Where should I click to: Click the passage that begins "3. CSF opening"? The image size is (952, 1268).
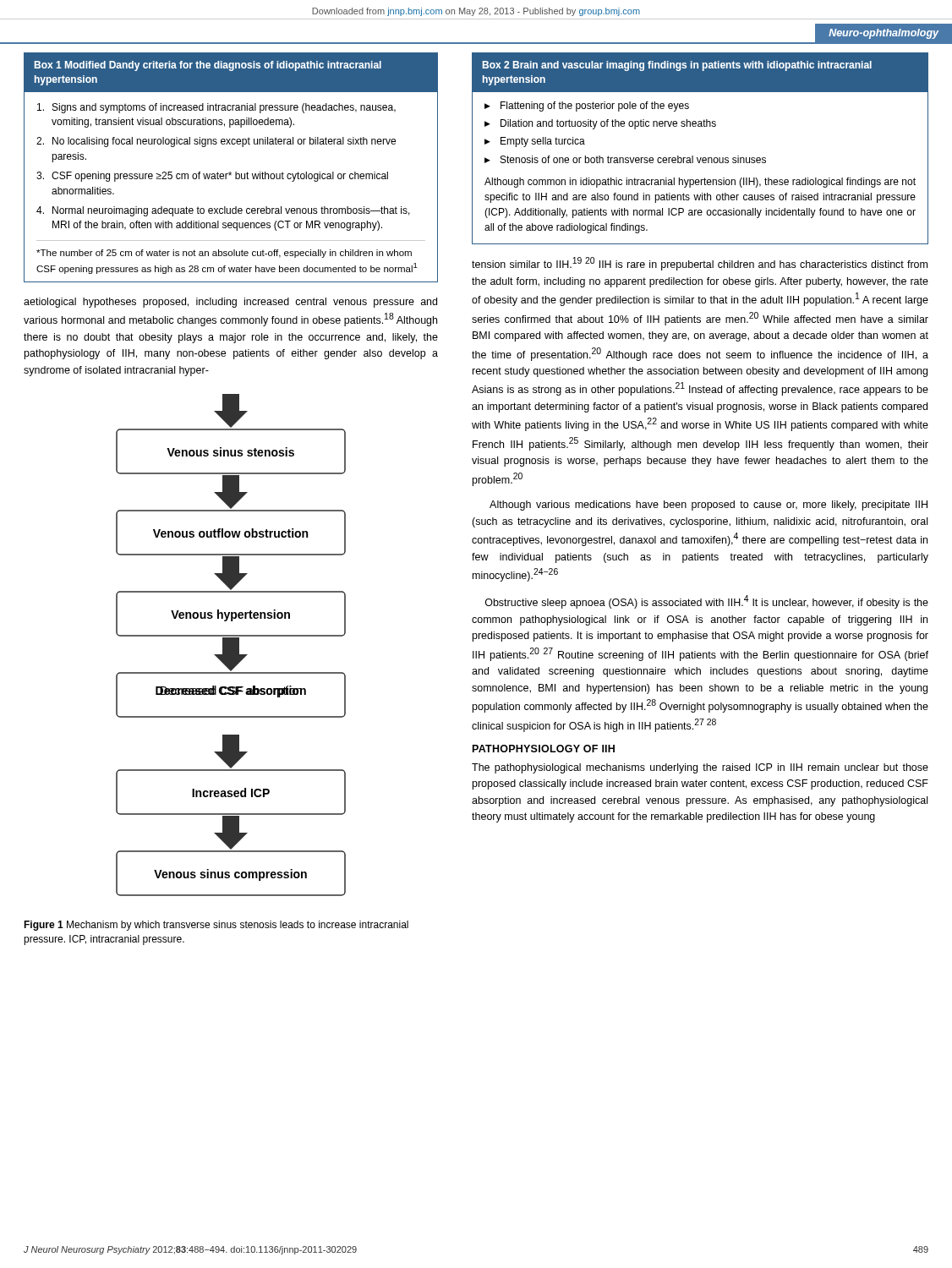coord(231,184)
